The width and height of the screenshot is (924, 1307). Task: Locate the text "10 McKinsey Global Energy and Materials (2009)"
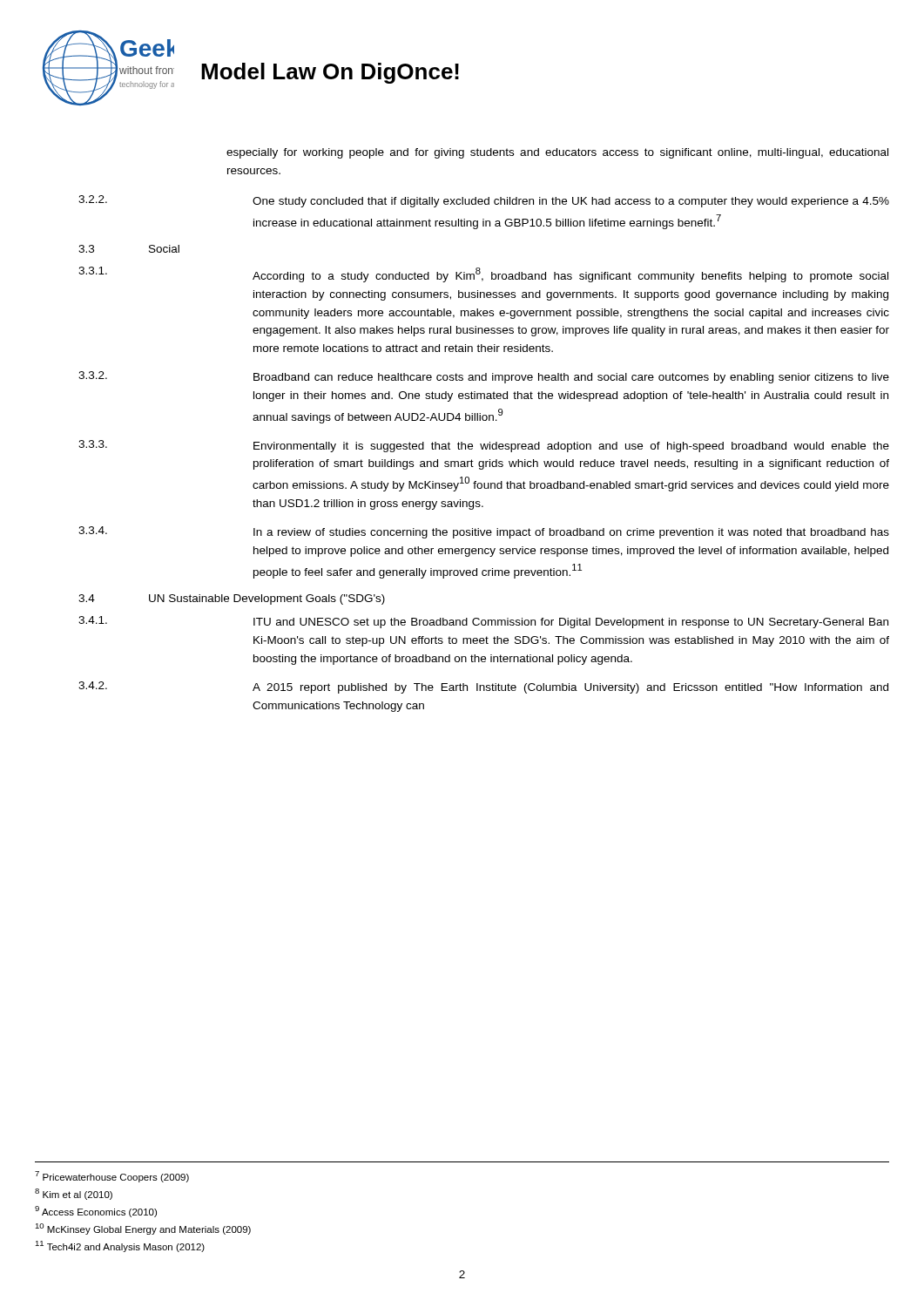(x=143, y=1227)
